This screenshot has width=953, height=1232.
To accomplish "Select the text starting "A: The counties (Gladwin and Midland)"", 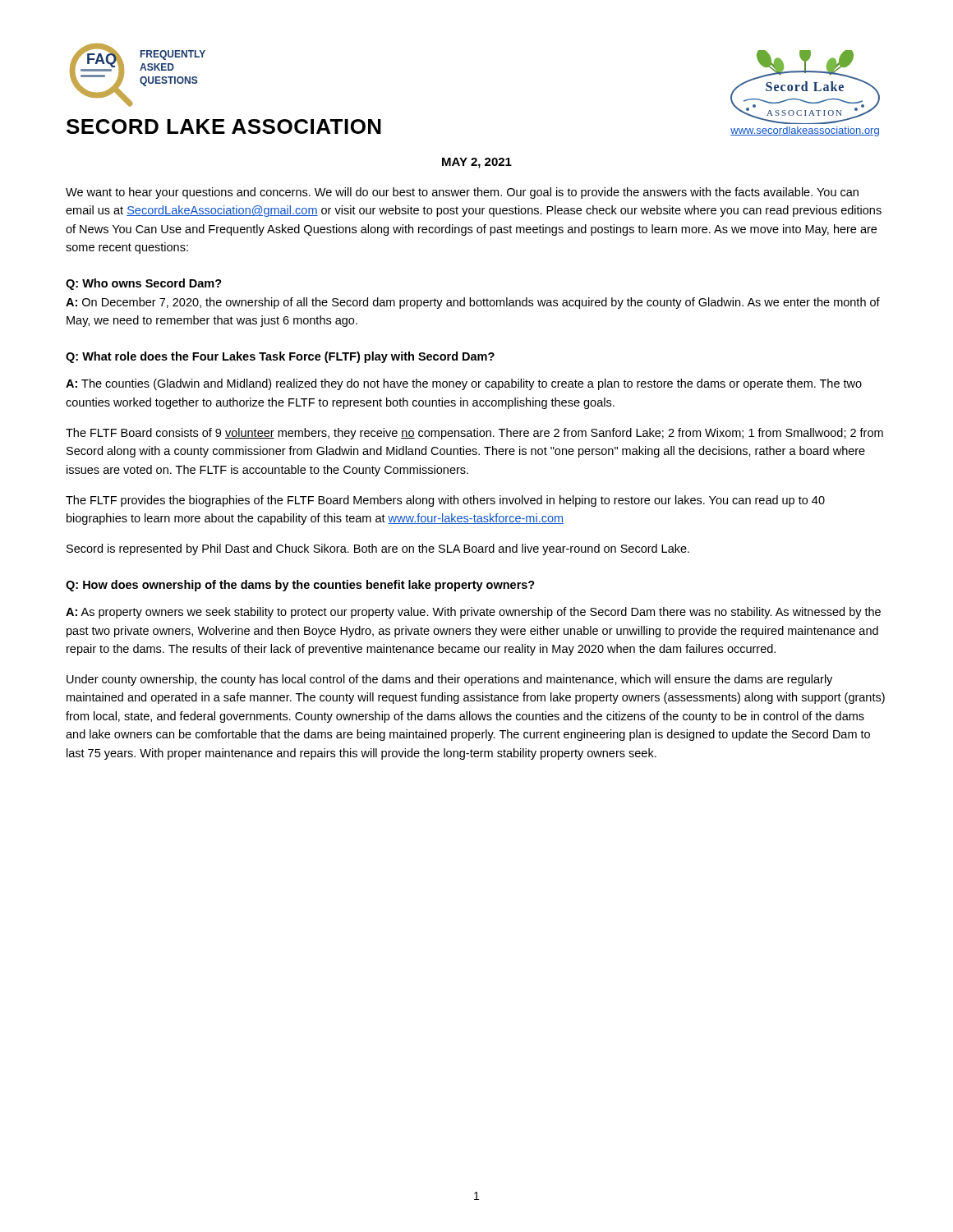I will coord(476,466).
